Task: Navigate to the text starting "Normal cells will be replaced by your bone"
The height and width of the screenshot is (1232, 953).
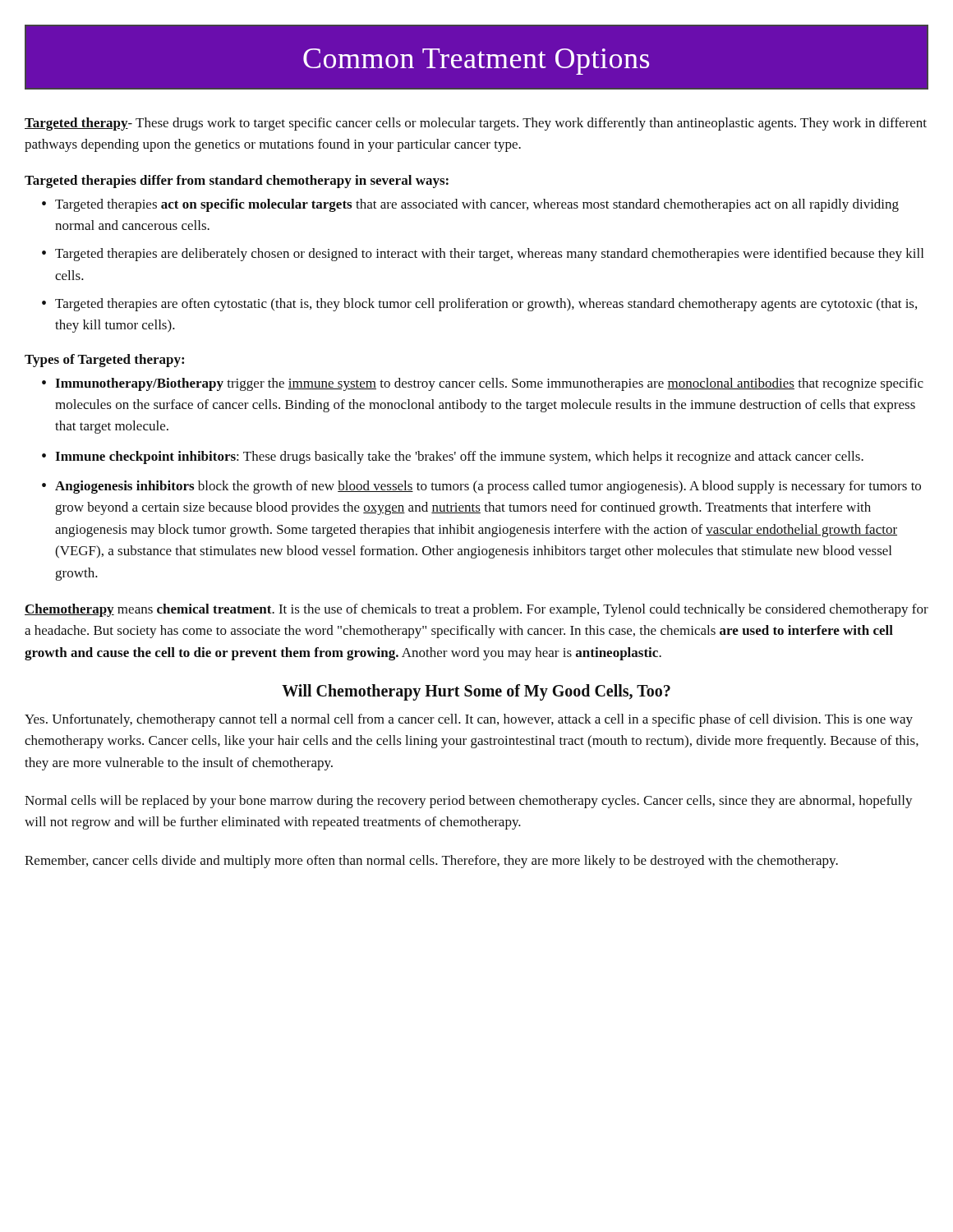Action: pos(468,811)
